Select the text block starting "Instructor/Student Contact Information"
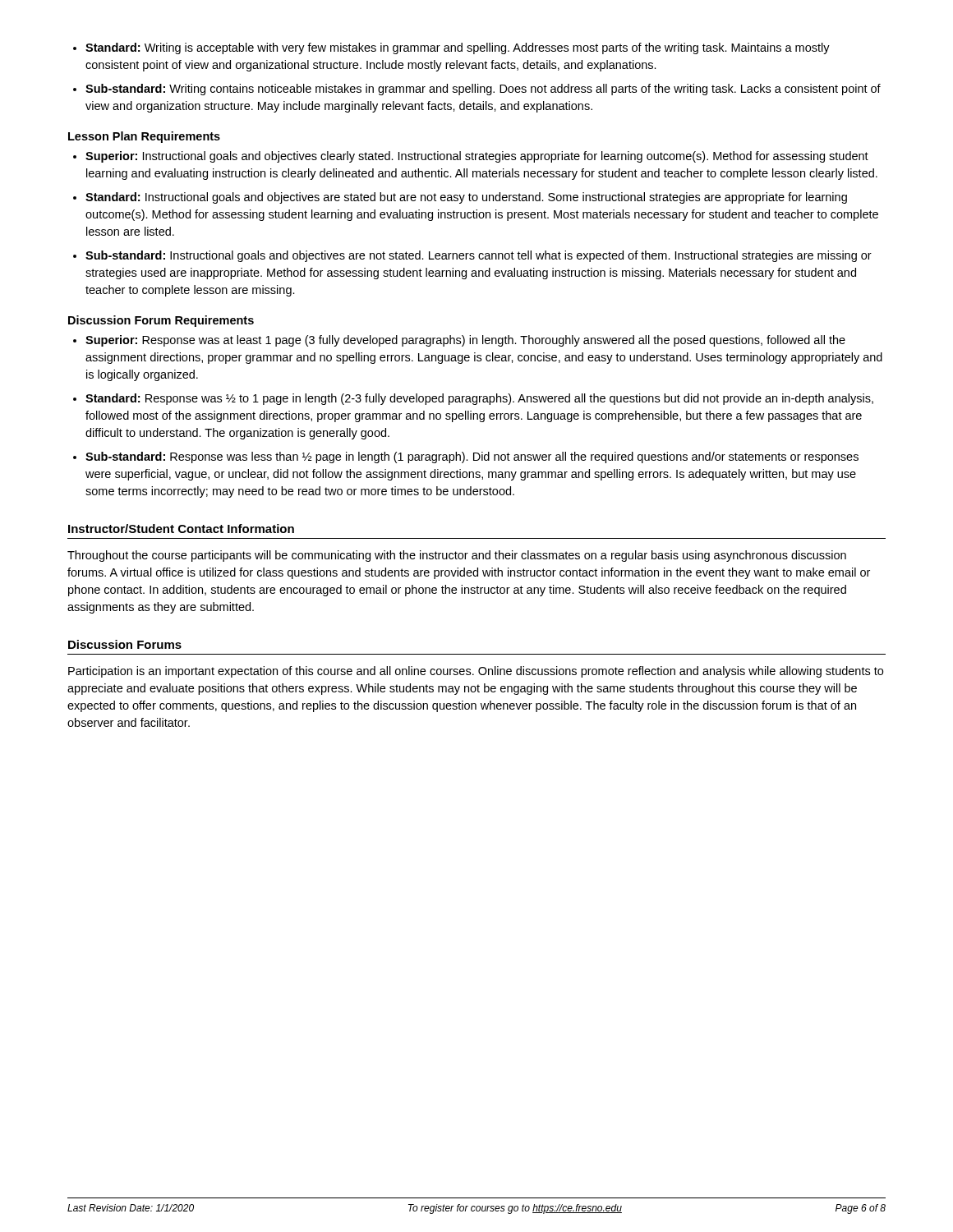 (x=181, y=529)
